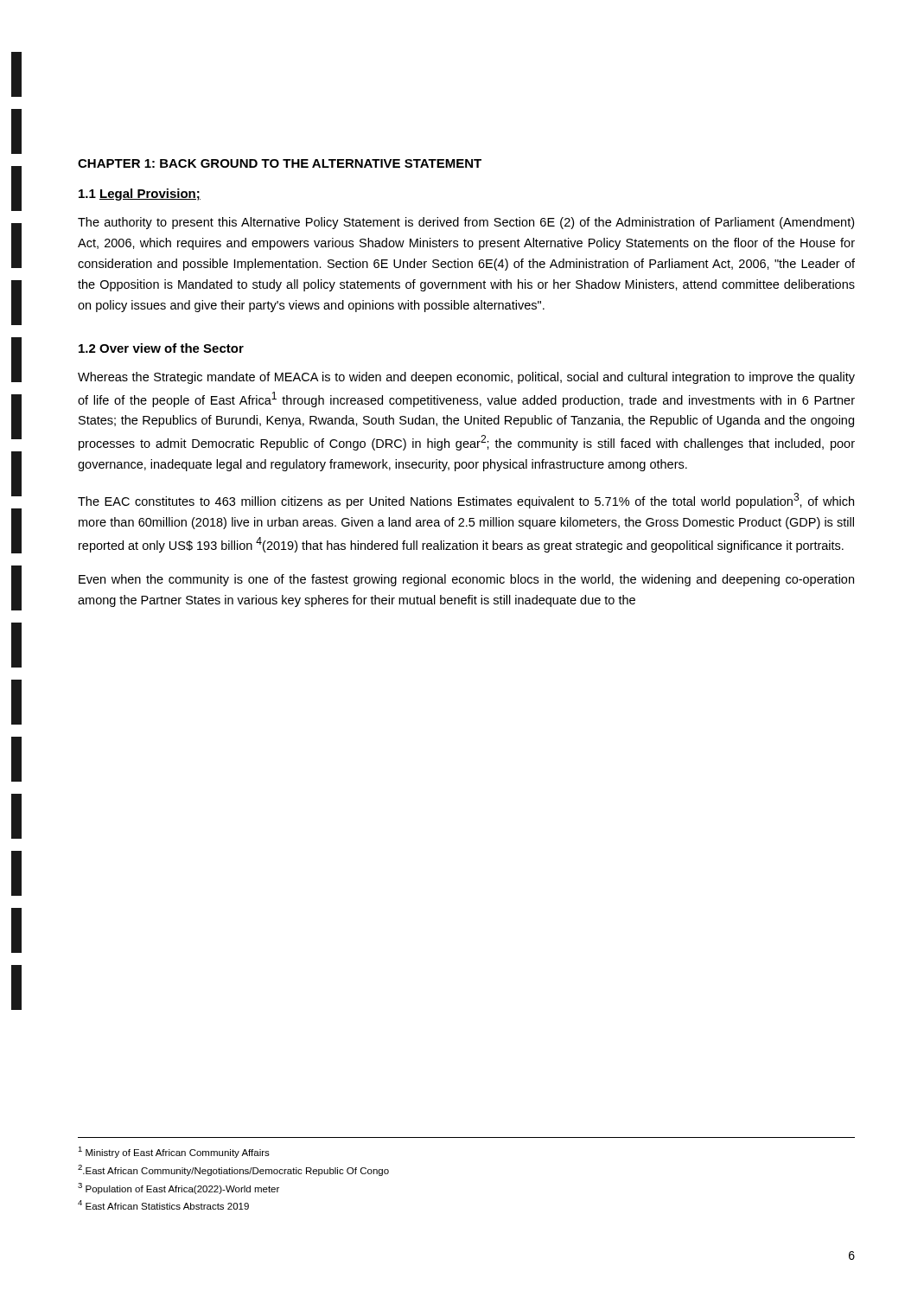Find the text block with the text "Whereas the Strategic"
The width and height of the screenshot is (924, 1297).
pyautogui.click(x=466, y=420)
